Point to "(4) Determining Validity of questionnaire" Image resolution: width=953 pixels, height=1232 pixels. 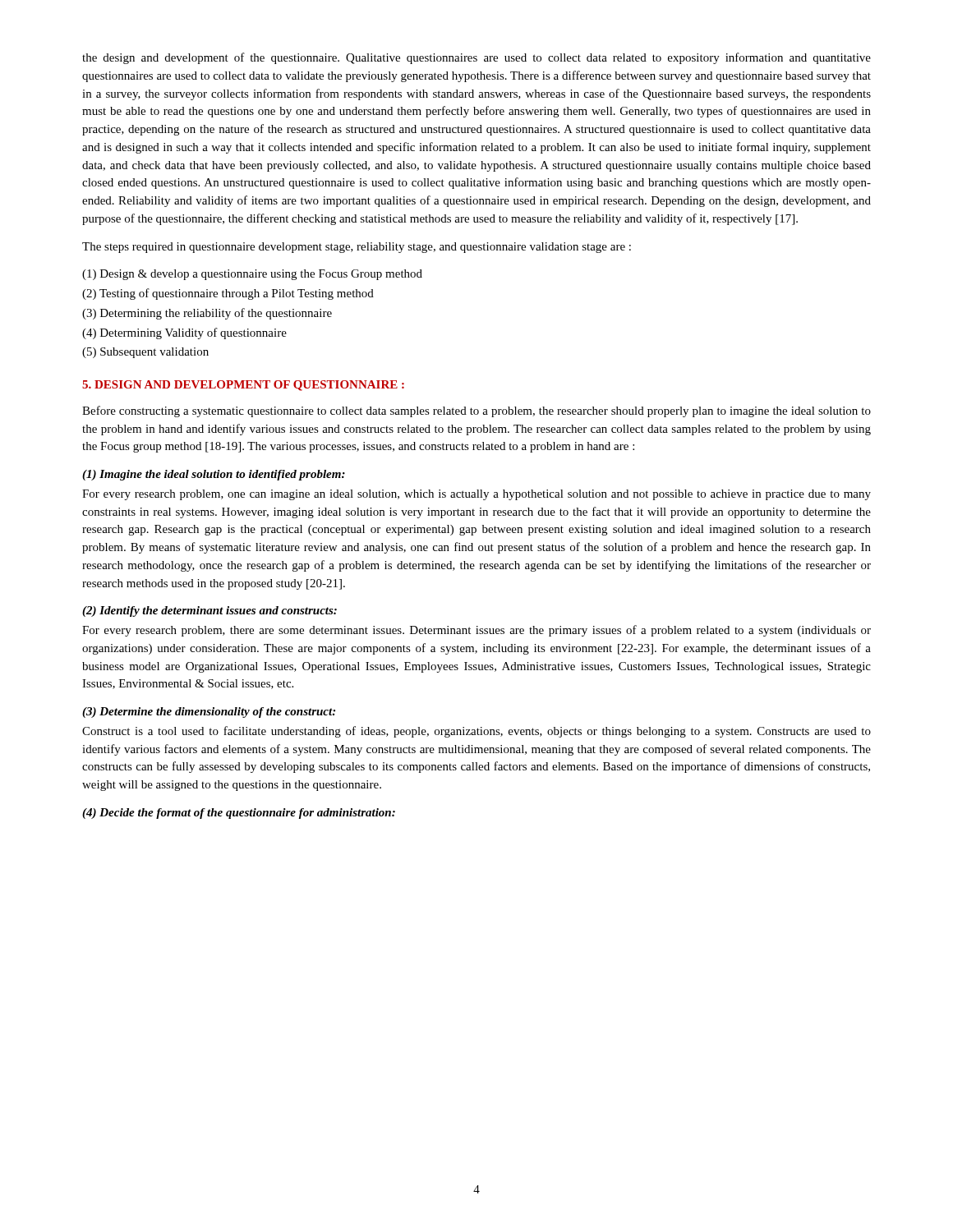click(184, 333)
